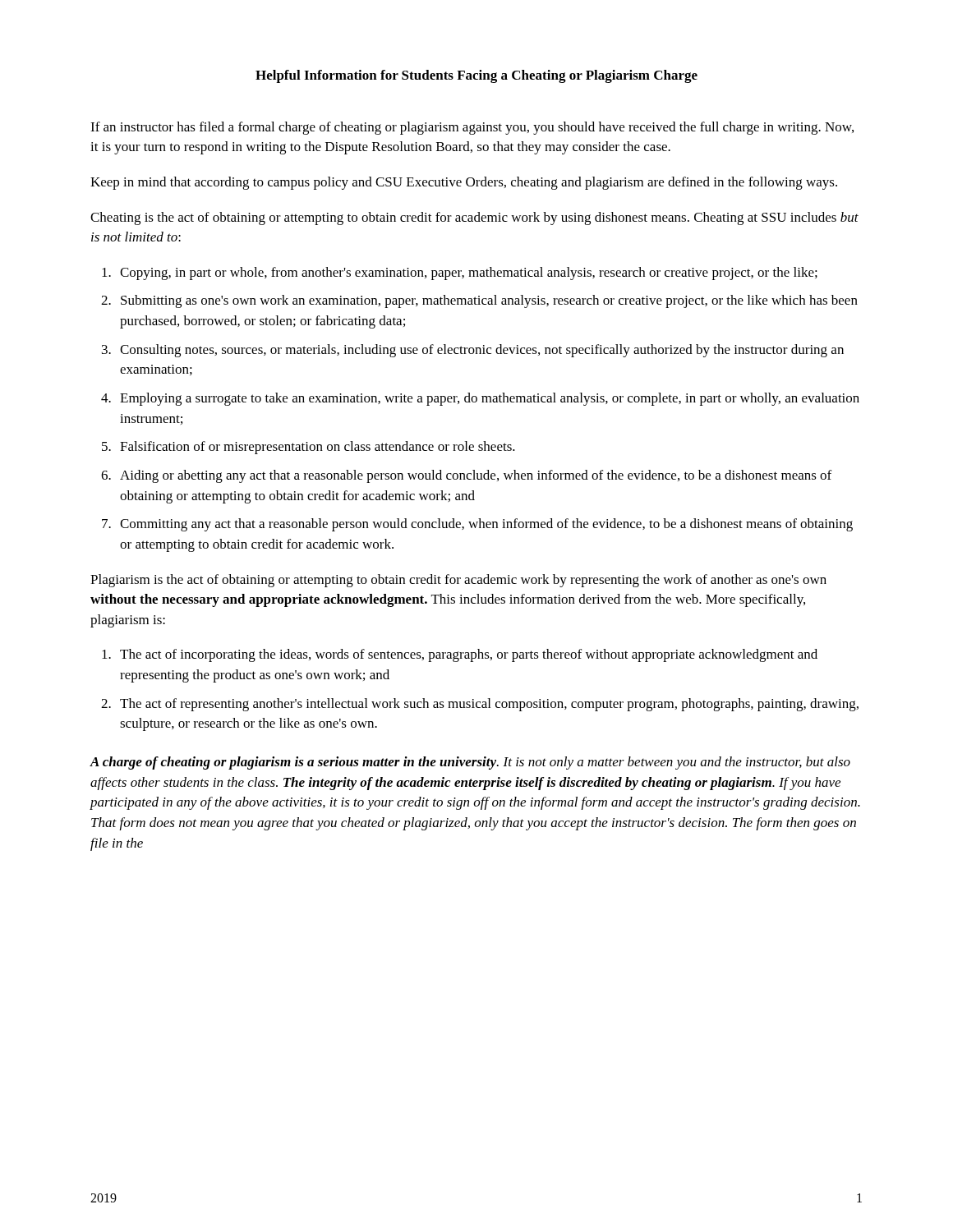Image resolution: width=953 pixels, height=1232 pixels.
Task: Point to the text block starting "Submitting as one's own work an examination,"
Action: 489,311
